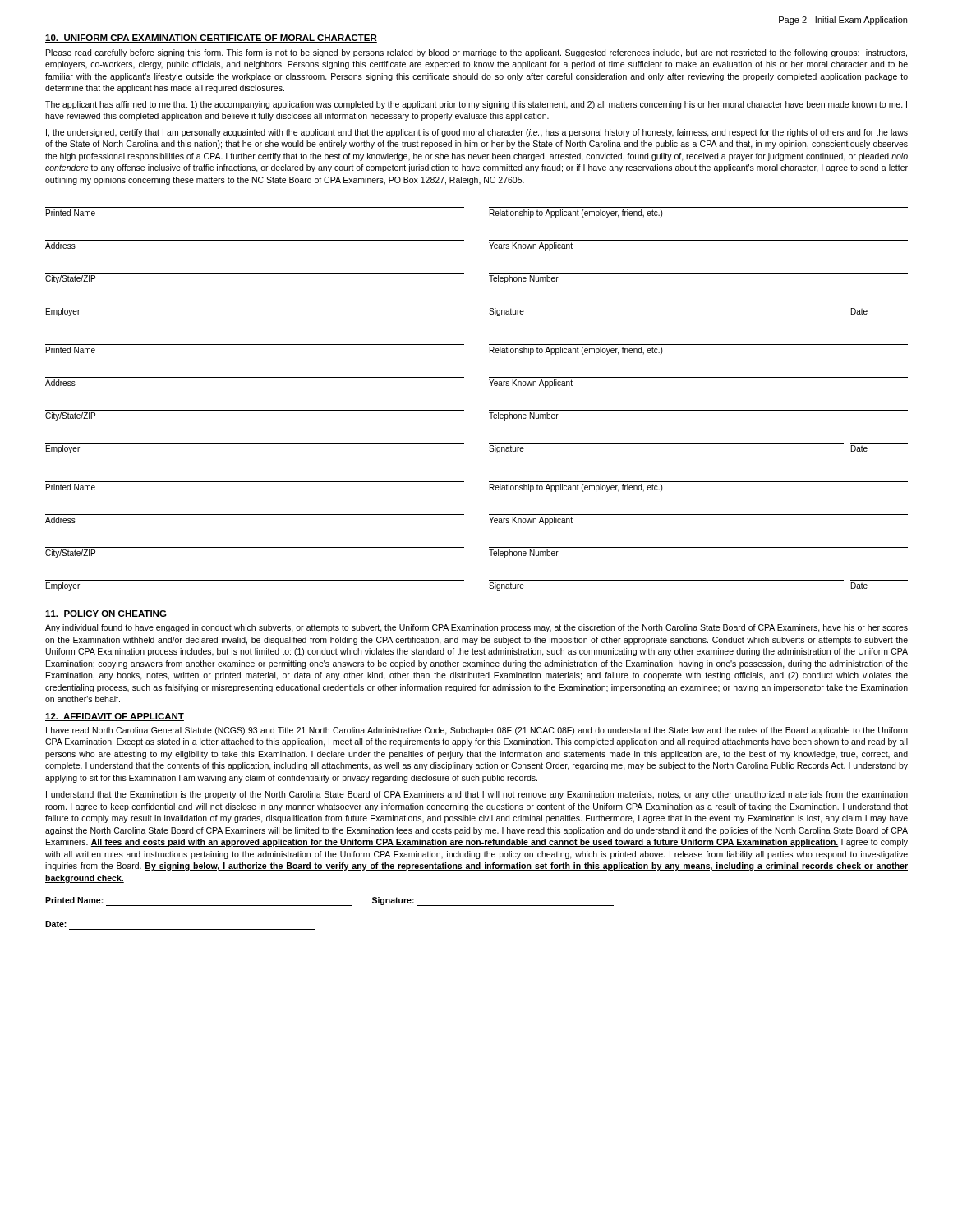Select the text block that says "Please read carefully"
953x1232 pixels.
(476, 70)
